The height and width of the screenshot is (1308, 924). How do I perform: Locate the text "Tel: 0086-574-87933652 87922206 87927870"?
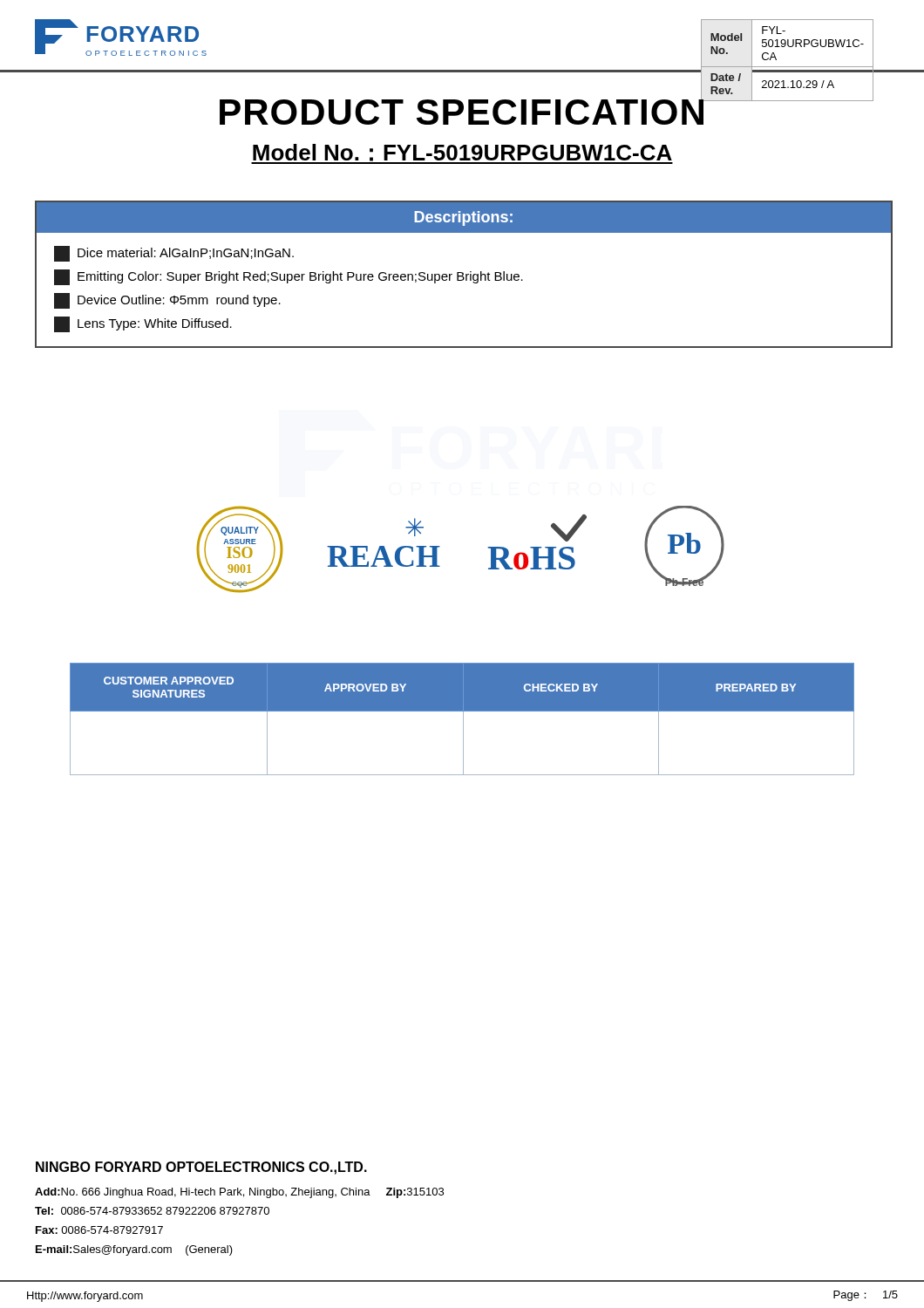tap(152, 1211)
